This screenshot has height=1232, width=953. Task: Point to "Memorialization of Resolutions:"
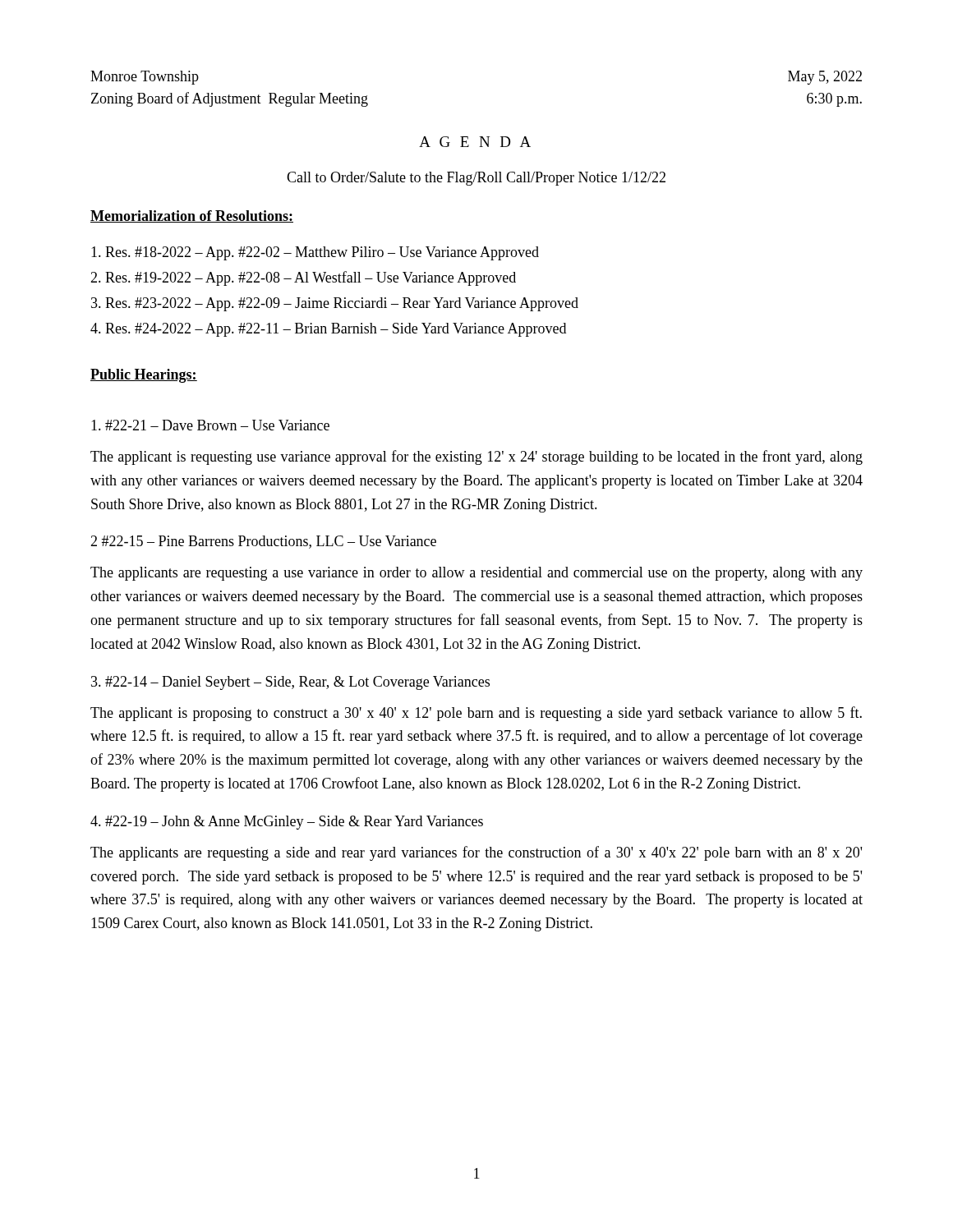click(192, 216)
